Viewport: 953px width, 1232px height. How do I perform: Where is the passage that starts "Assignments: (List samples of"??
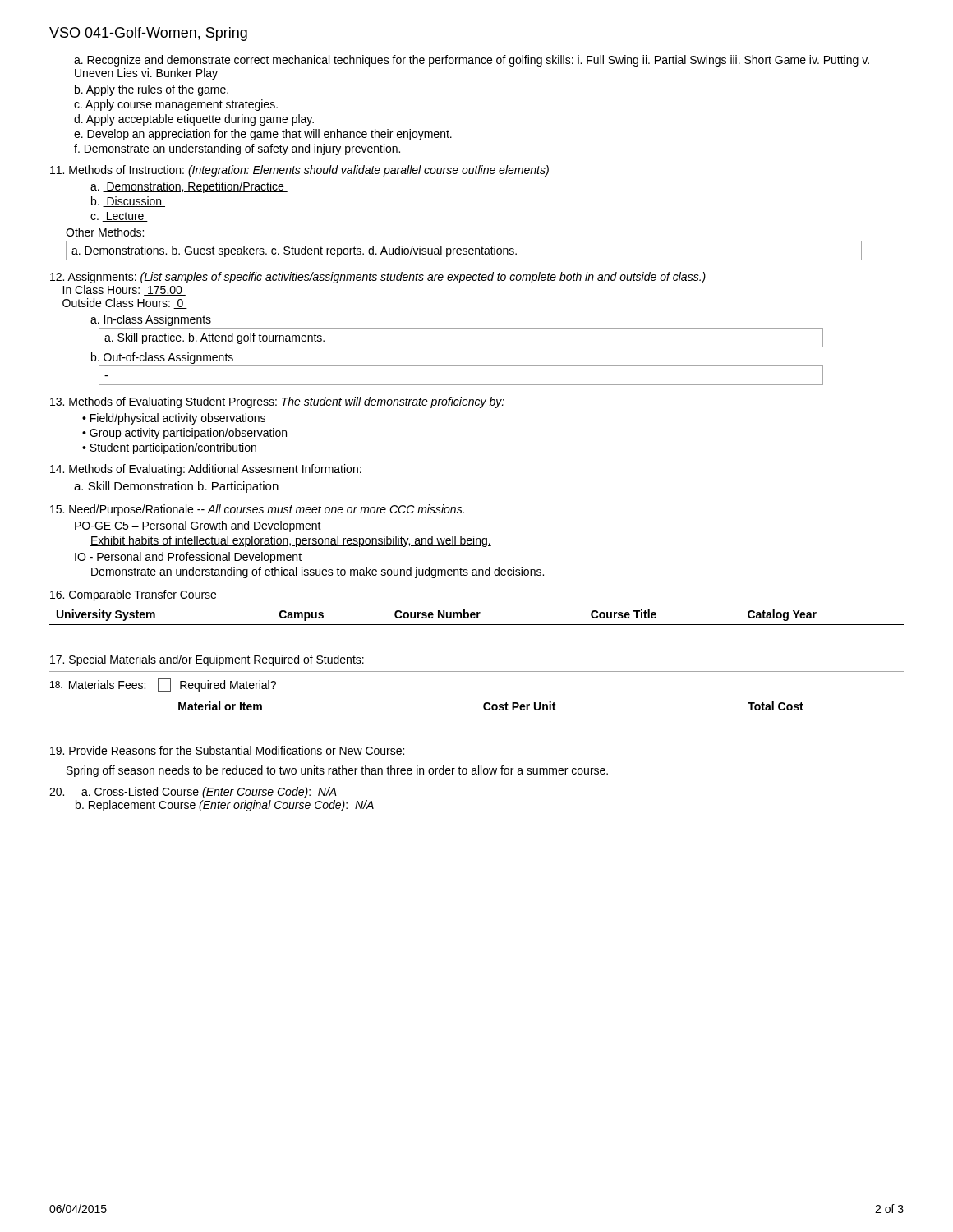[x=378, y=290]
